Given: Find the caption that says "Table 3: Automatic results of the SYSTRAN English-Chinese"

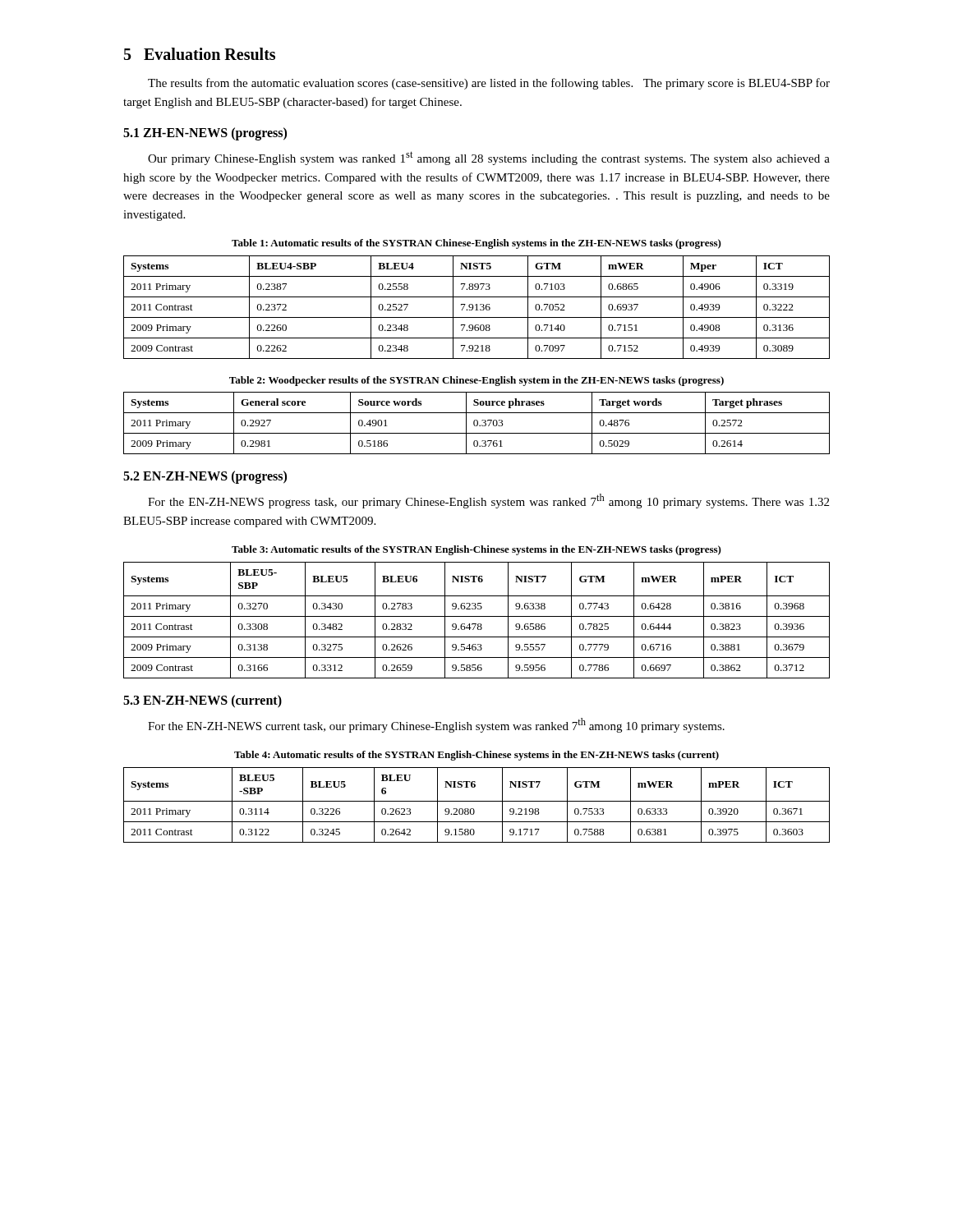Looking at the screenshot, I should (476, 549).
